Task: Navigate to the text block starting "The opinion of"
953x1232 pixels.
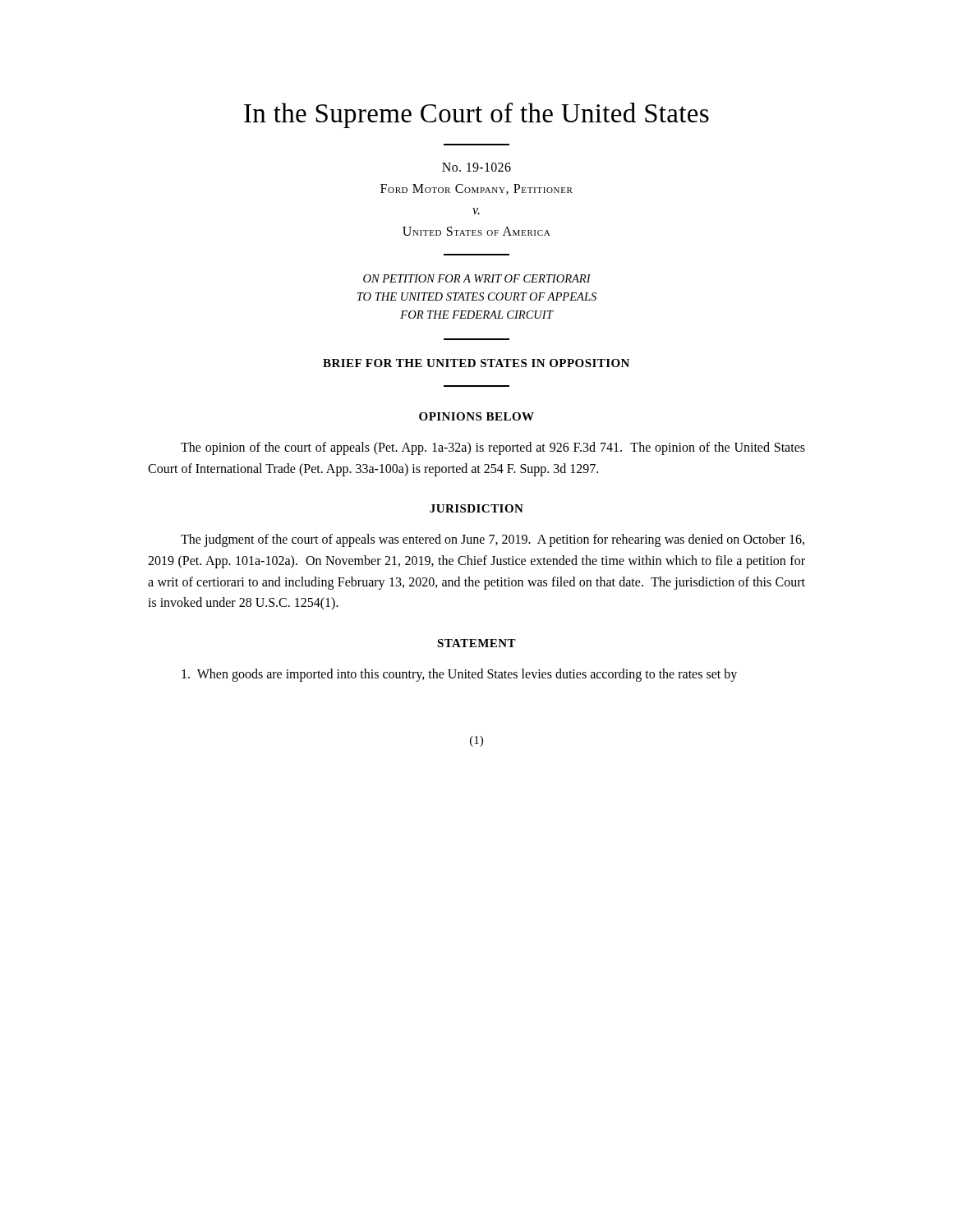Action: (x=476, y=458)
